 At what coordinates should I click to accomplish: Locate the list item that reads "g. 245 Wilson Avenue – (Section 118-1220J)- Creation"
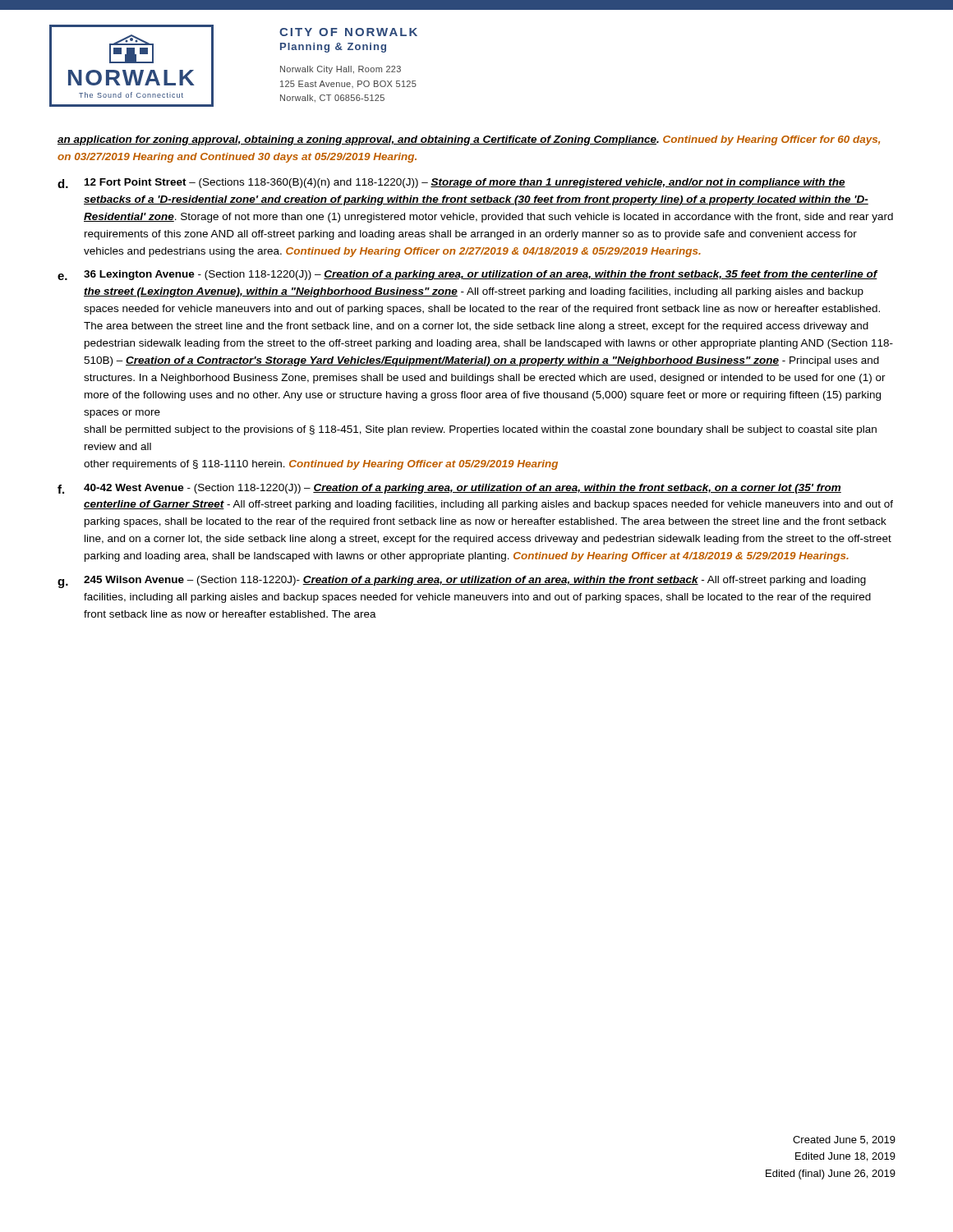point(476,598)
